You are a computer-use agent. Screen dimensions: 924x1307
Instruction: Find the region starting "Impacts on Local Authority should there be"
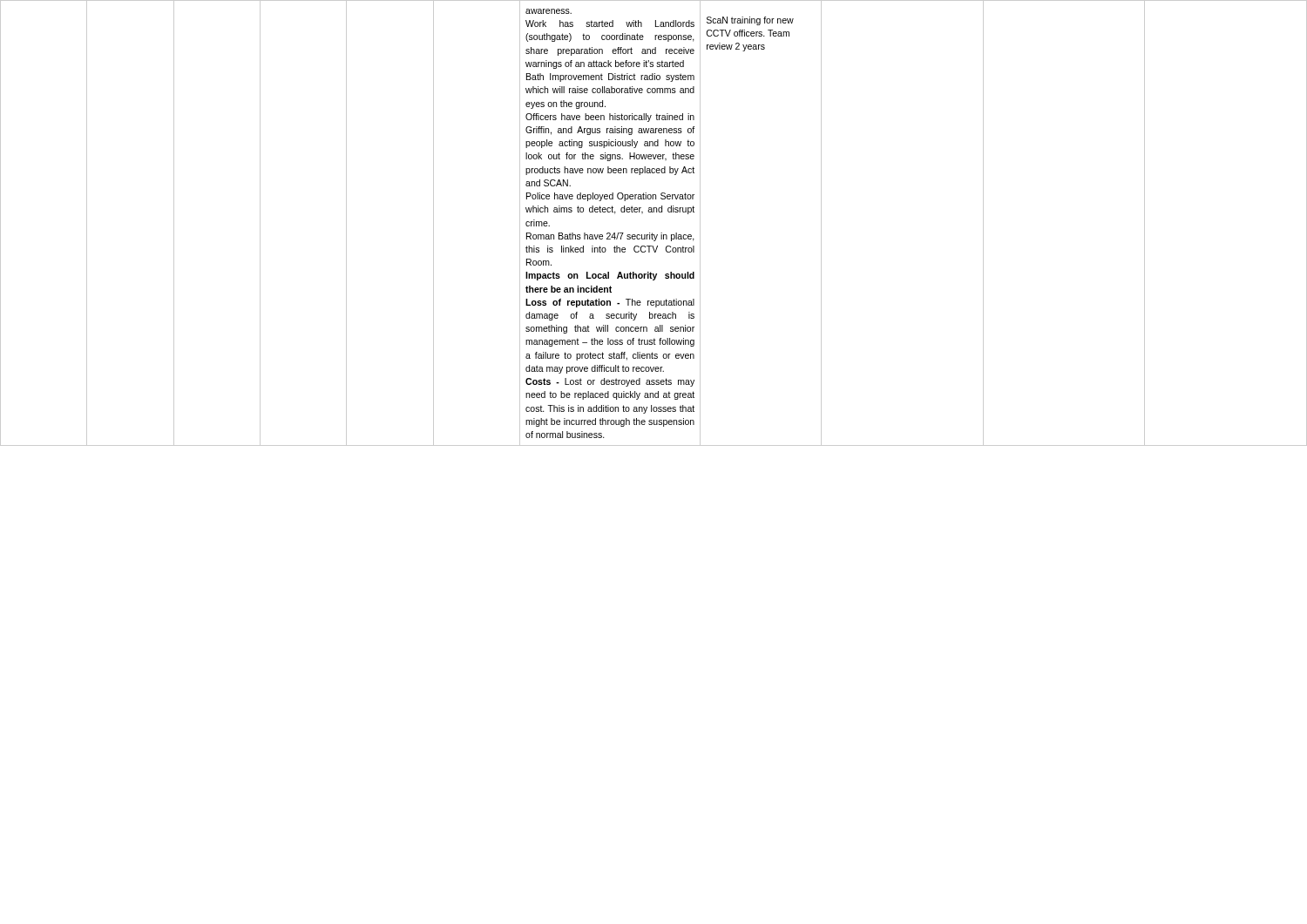[x=610, y=283]
